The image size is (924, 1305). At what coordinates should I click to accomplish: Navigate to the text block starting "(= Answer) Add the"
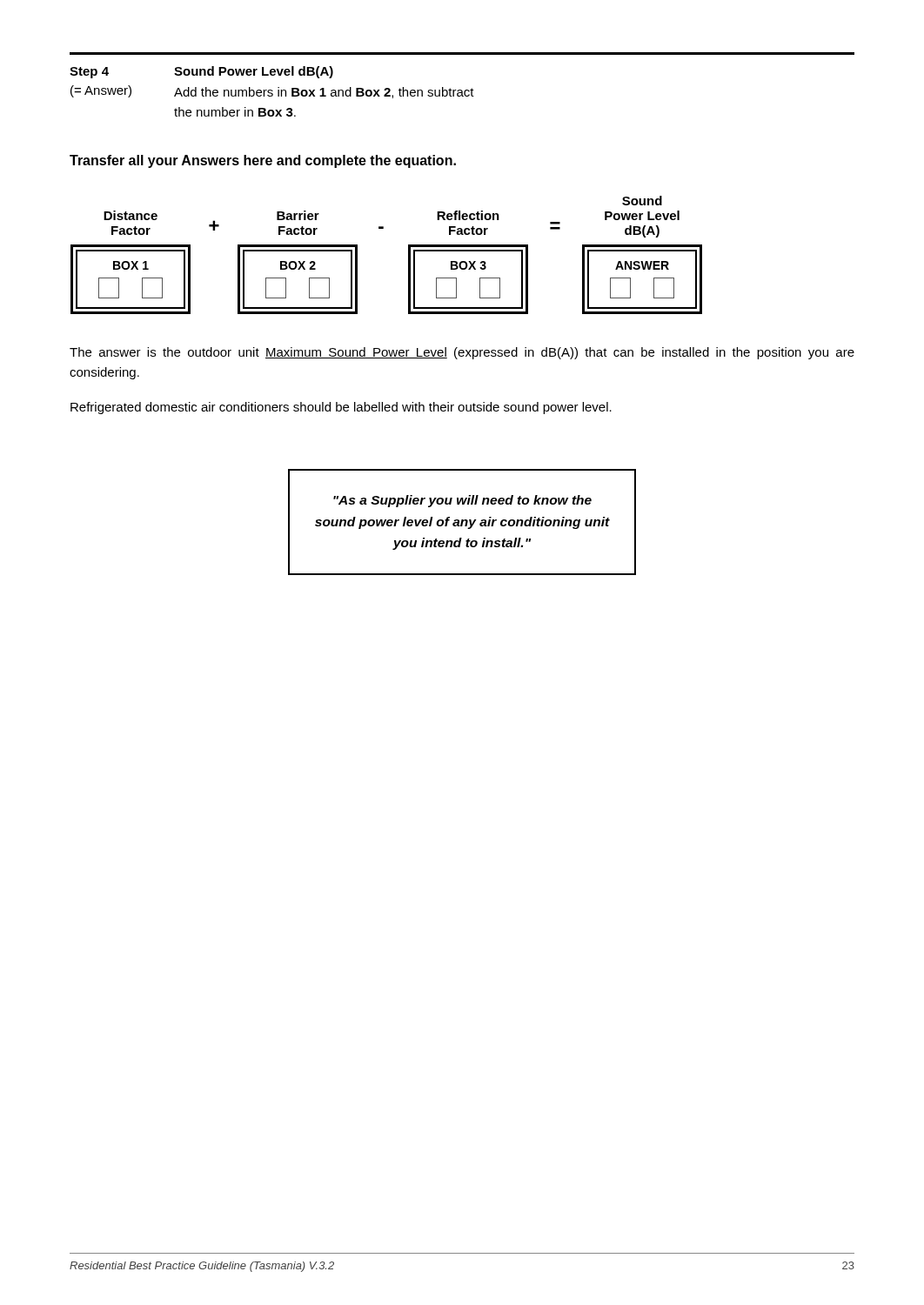click(x=272, y=102)
